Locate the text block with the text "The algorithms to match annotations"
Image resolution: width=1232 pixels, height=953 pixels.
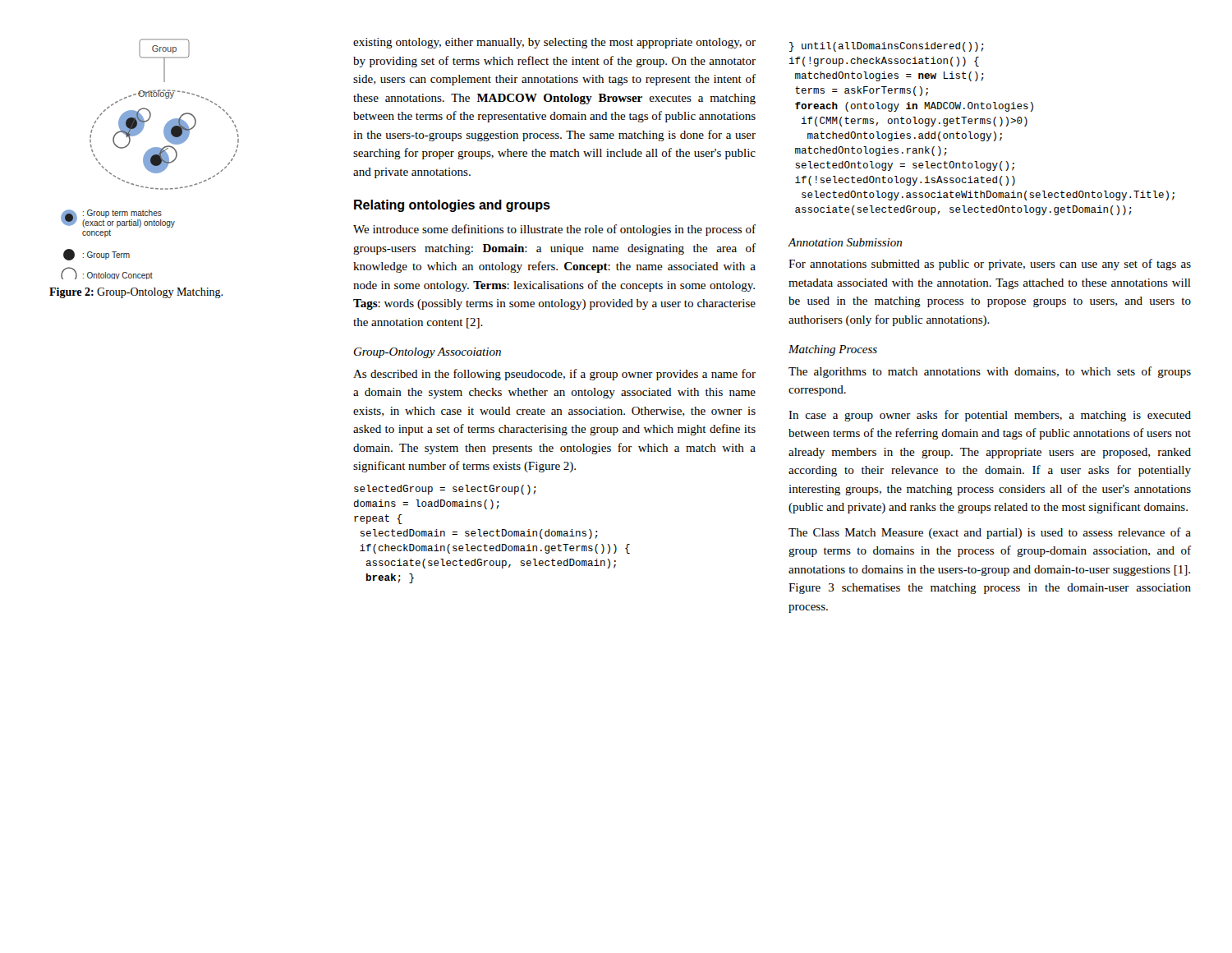pos(990,380)
